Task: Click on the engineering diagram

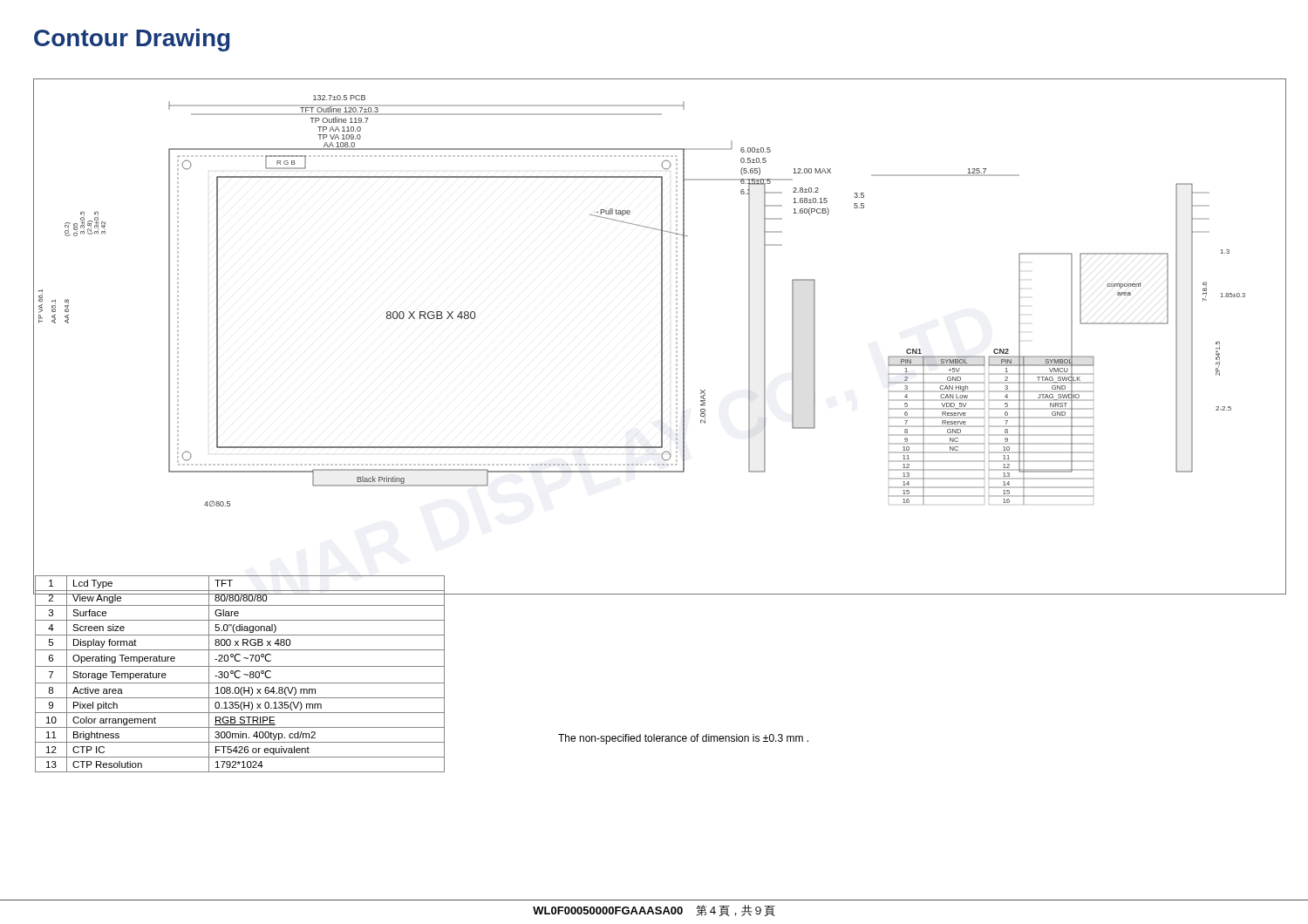Action: [x=660, y=336]
